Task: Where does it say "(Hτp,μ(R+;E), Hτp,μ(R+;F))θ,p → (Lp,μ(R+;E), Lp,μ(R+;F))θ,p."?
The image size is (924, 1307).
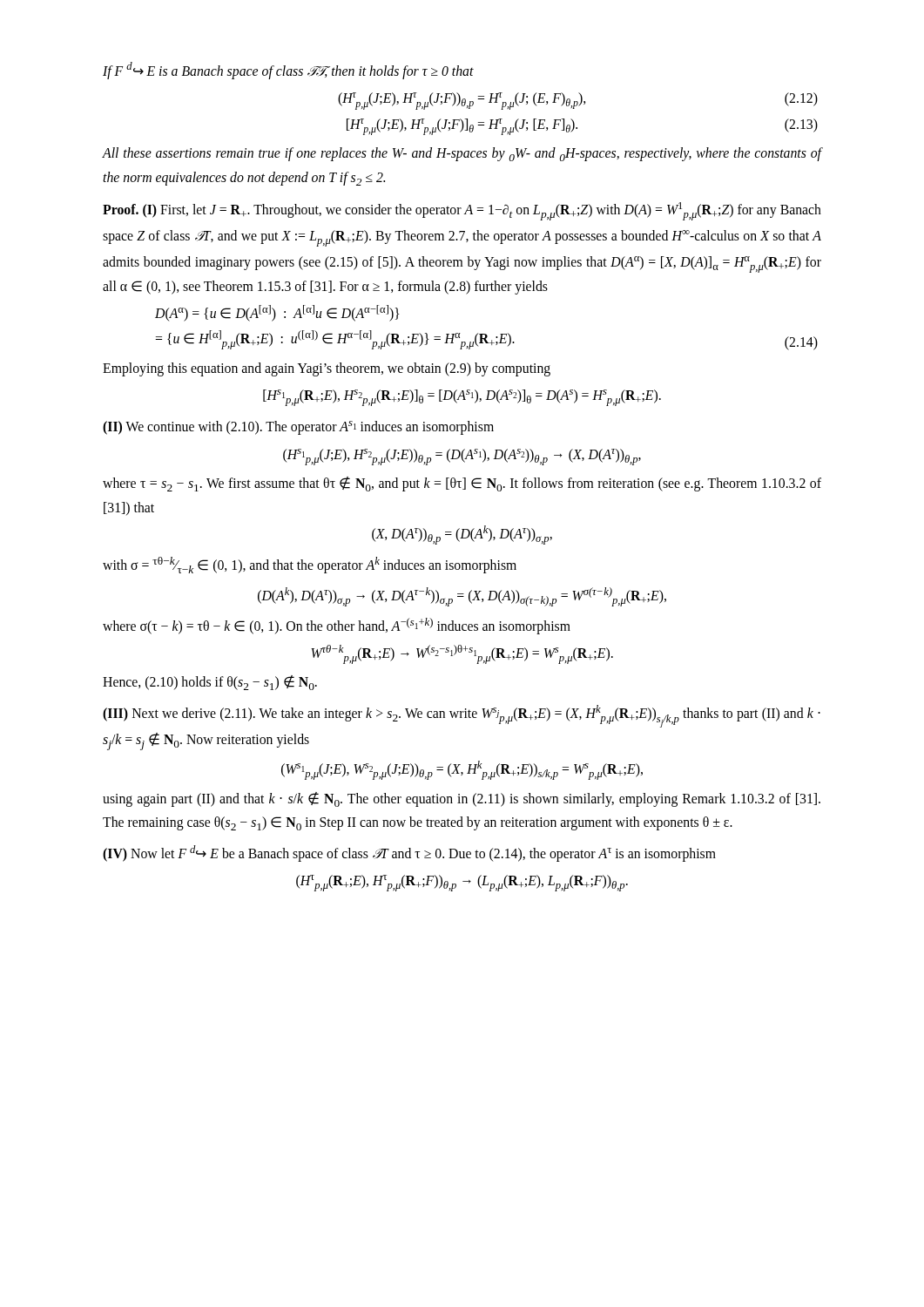Action: (462, 881)
